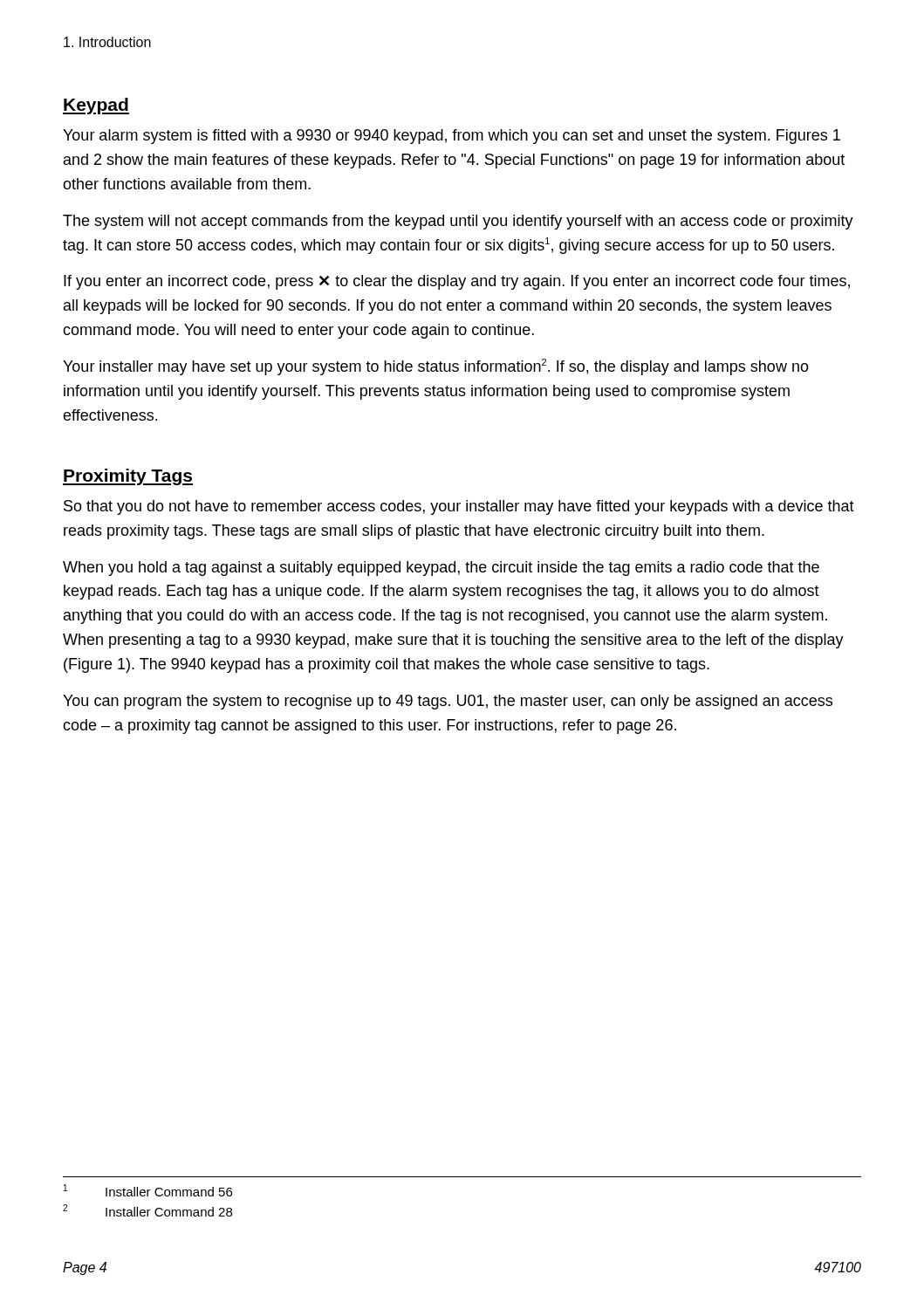Locate the block of text that opens with "If you enter an"
Viewport: 924px width, 1309px height.
tap(457, 306)
